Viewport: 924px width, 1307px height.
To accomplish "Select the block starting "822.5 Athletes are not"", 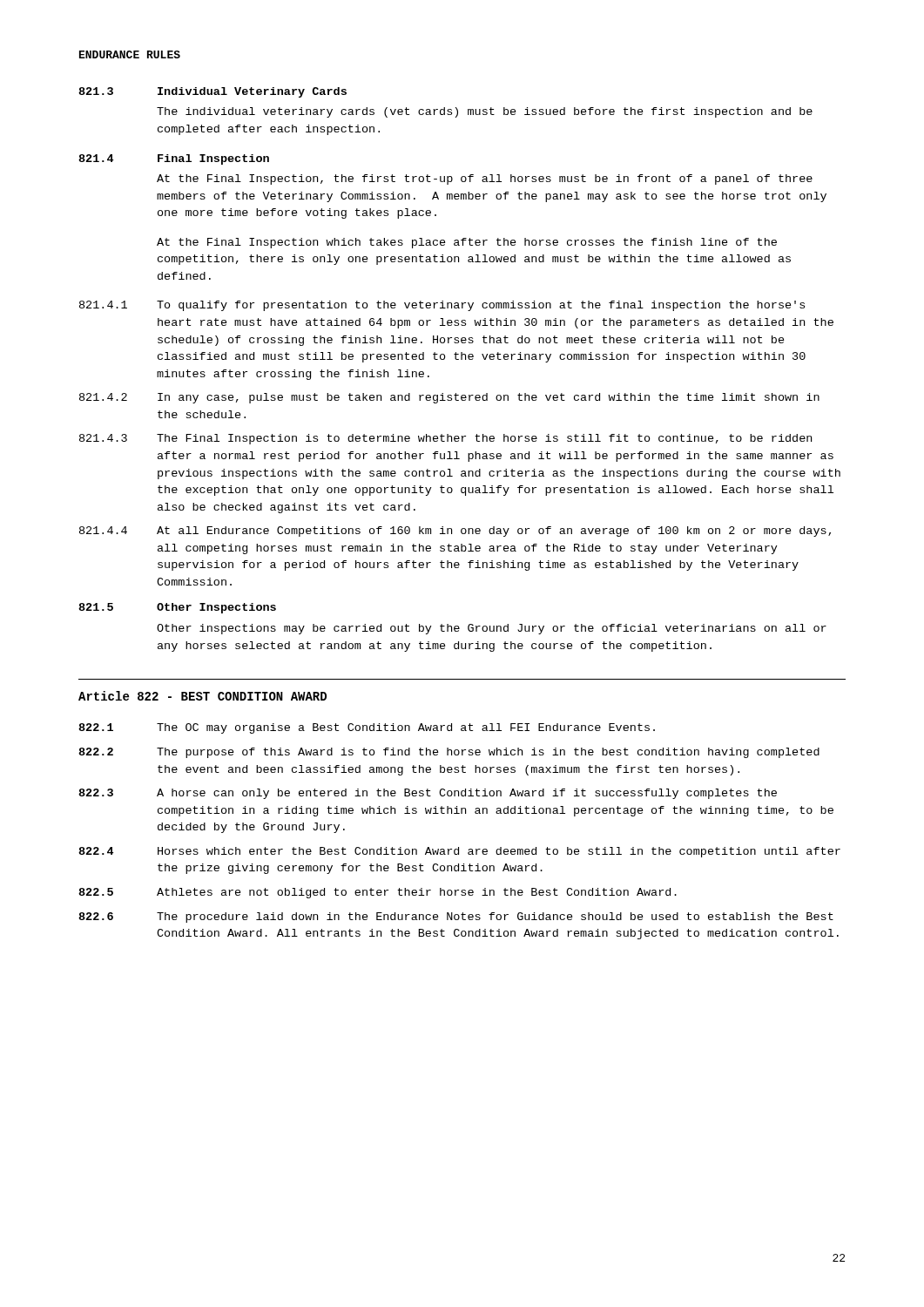I will click(462, 893).
